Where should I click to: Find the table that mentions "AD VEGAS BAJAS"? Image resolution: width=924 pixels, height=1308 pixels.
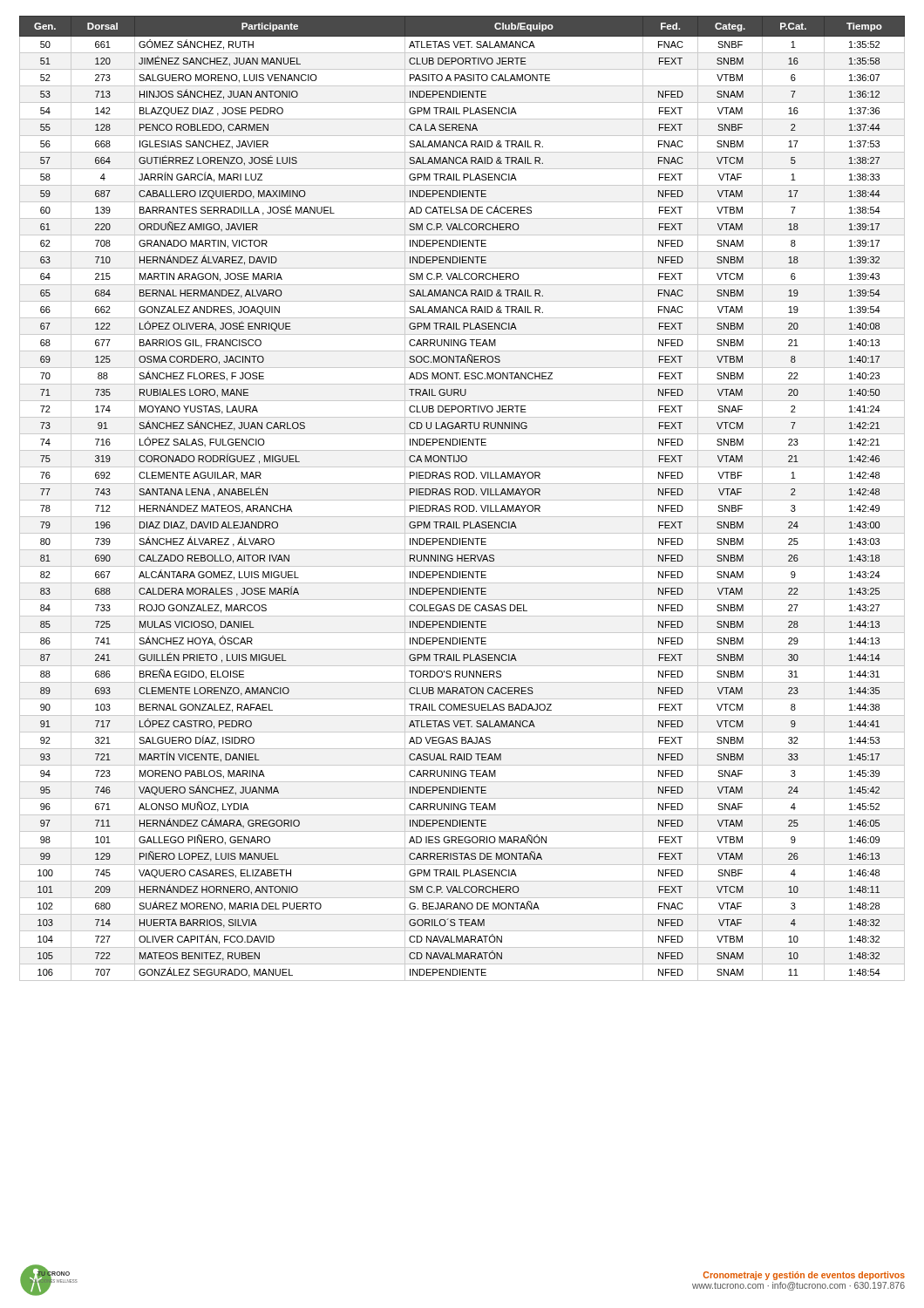tap(462, 498)
